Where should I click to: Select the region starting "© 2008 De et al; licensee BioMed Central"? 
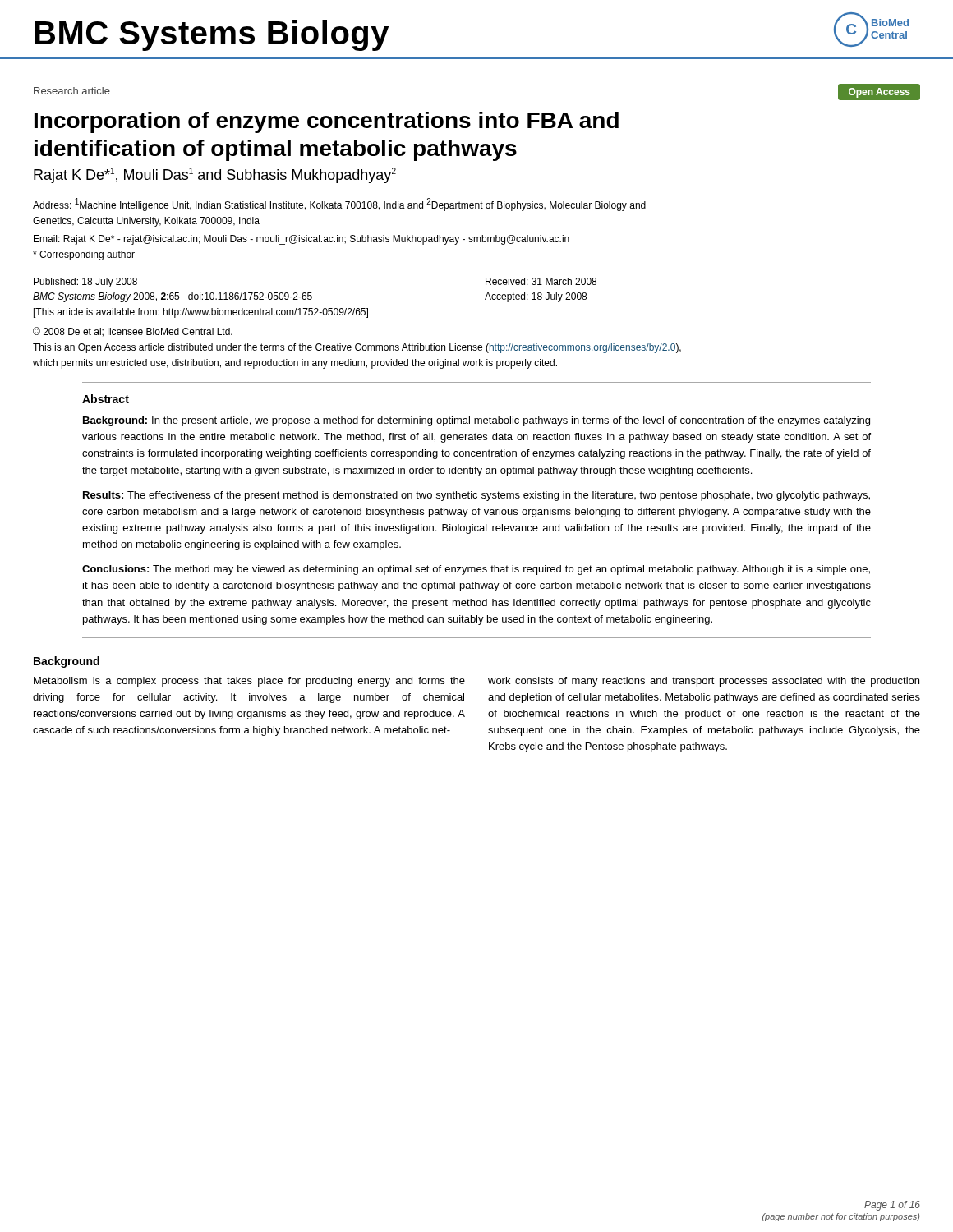coord(357,347)
